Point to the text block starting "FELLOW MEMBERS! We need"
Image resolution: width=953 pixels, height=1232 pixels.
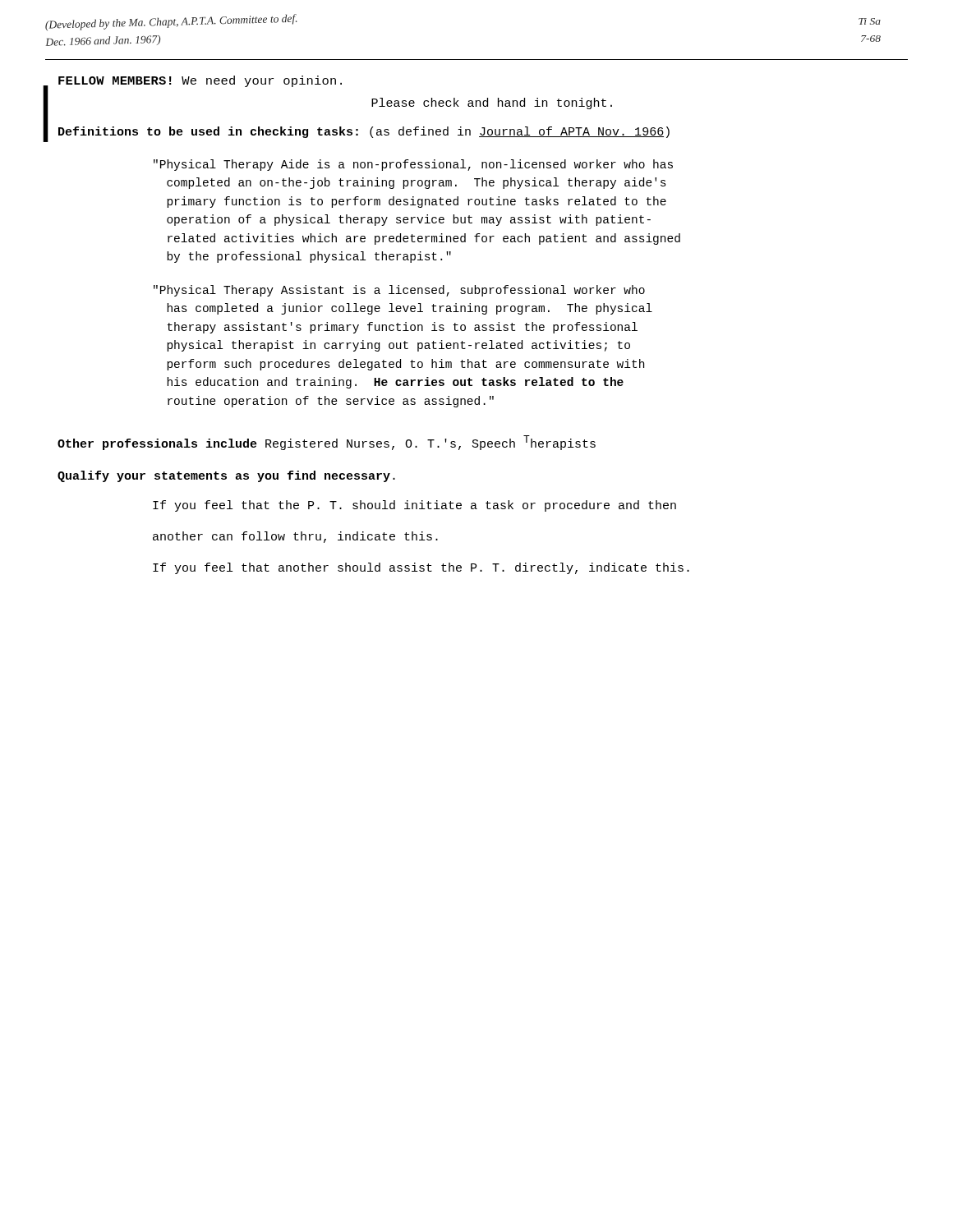[x=201, y=81]
